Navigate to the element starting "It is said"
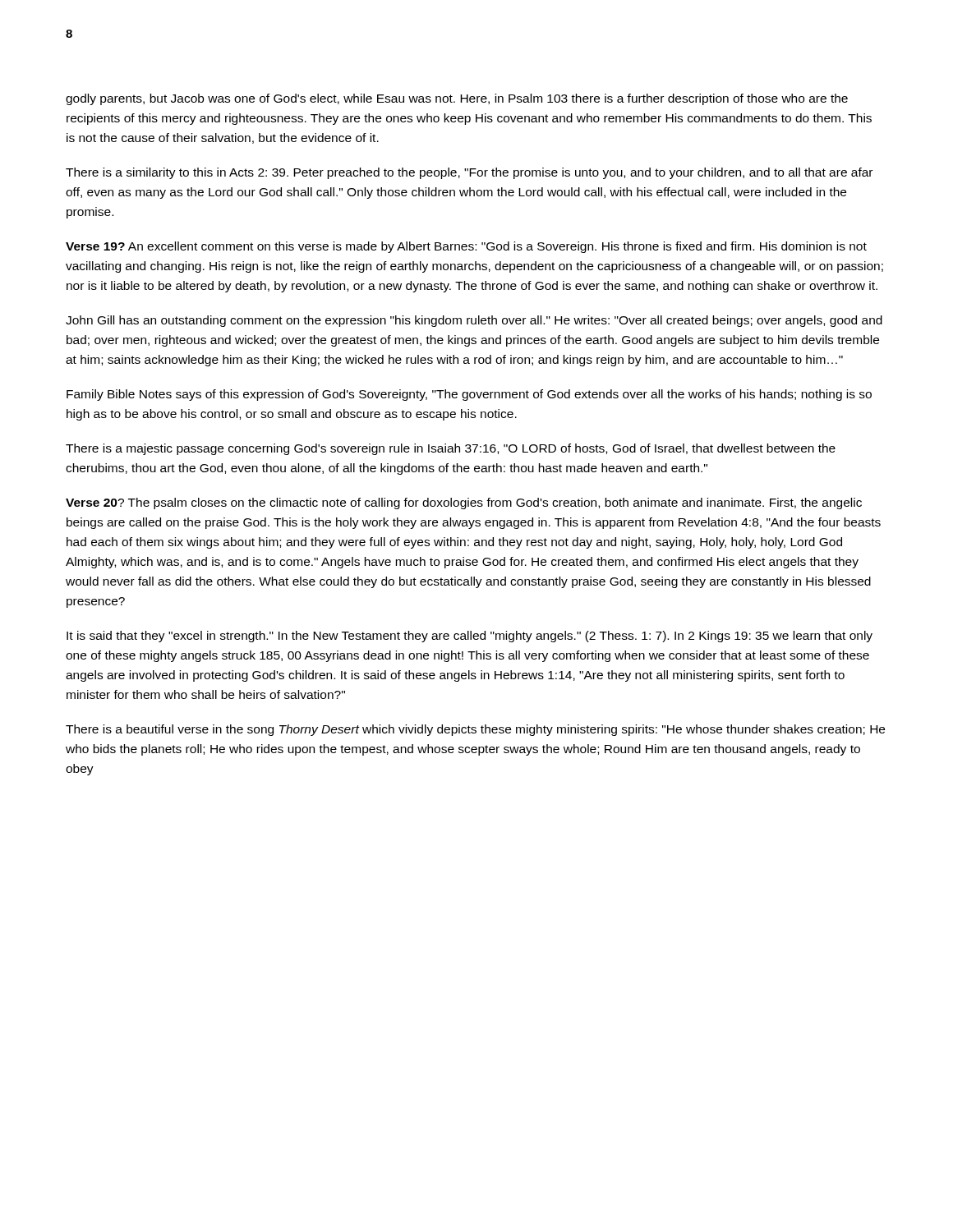 pos(469,665)
